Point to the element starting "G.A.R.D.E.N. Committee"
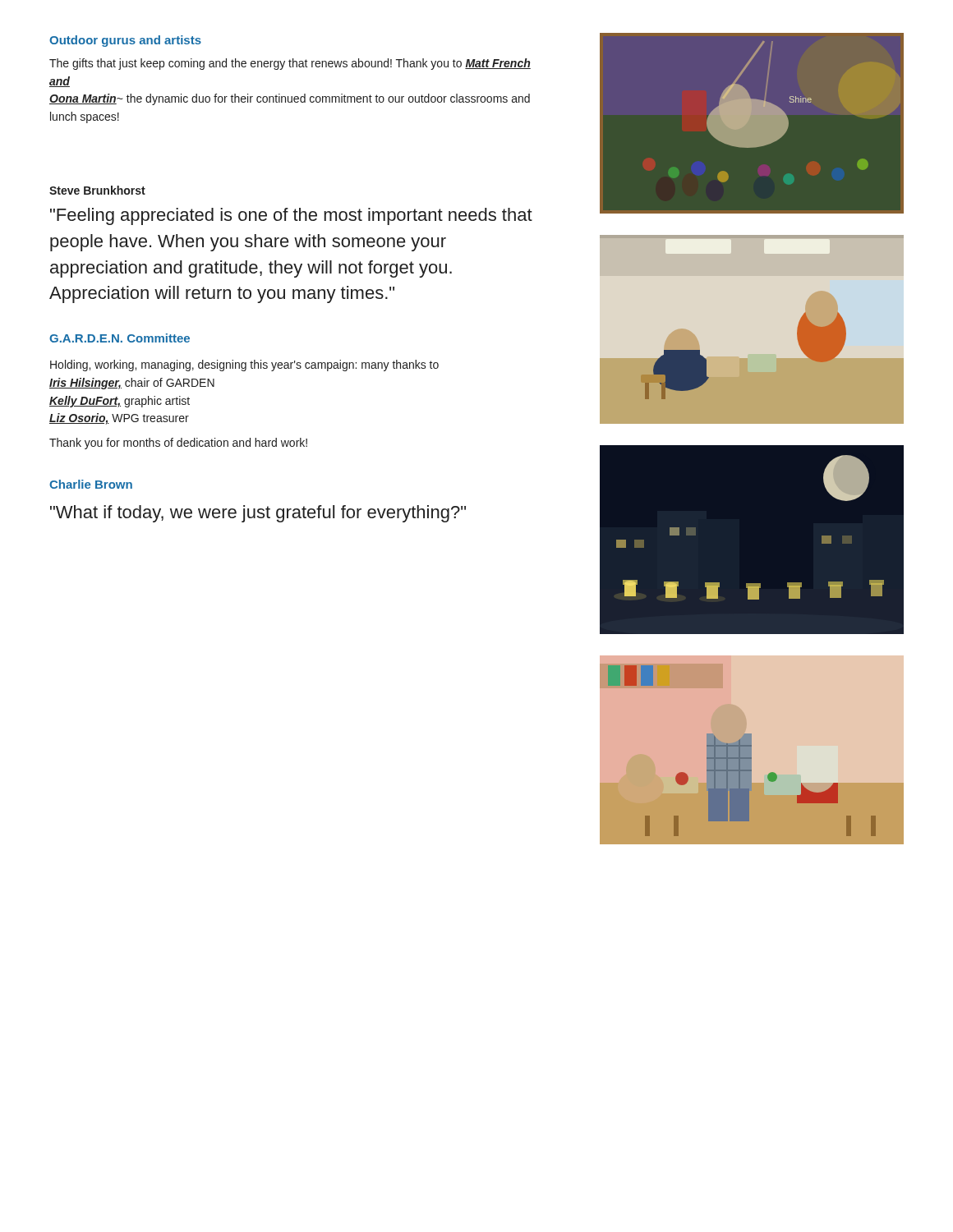Image resolution: width=953 pixels, height=1232 pixels. click(x=120, y=338)
